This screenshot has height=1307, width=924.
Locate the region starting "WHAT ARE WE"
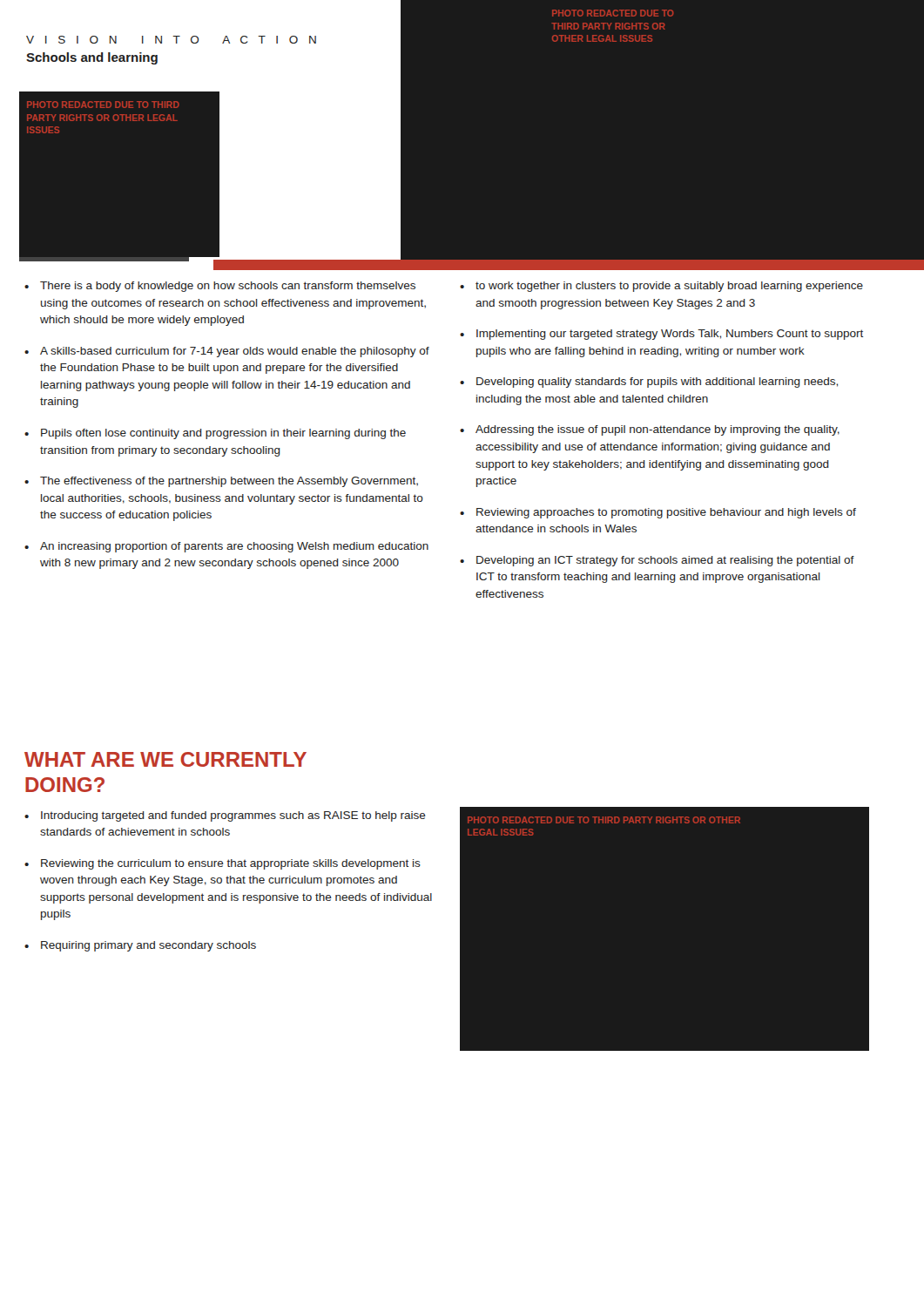[x=165, y=759]
